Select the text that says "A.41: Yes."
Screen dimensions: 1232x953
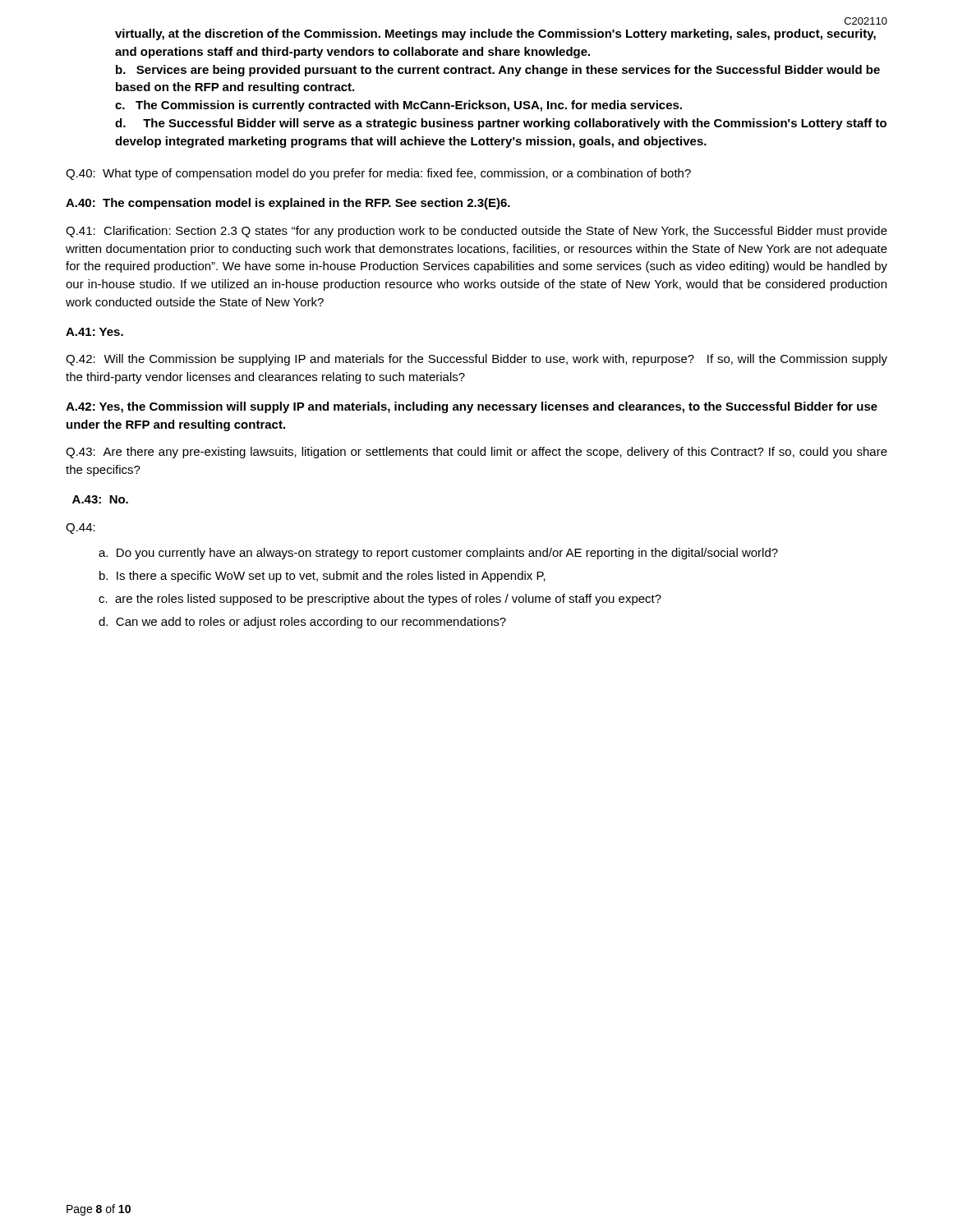coord(95,331)
